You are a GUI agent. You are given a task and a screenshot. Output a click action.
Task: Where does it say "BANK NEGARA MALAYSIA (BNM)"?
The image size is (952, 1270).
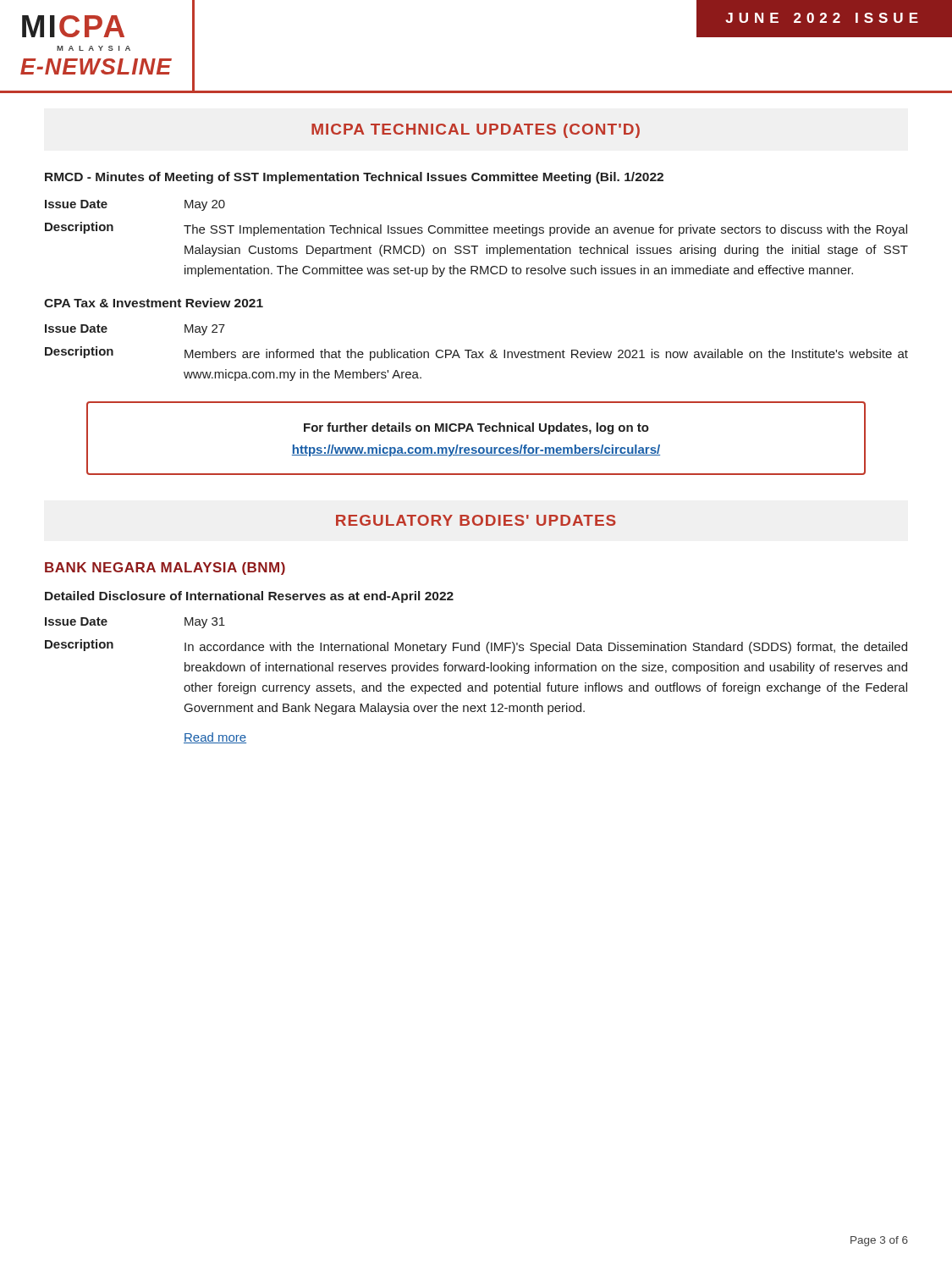pyautogui.click(x=165, y=567)
